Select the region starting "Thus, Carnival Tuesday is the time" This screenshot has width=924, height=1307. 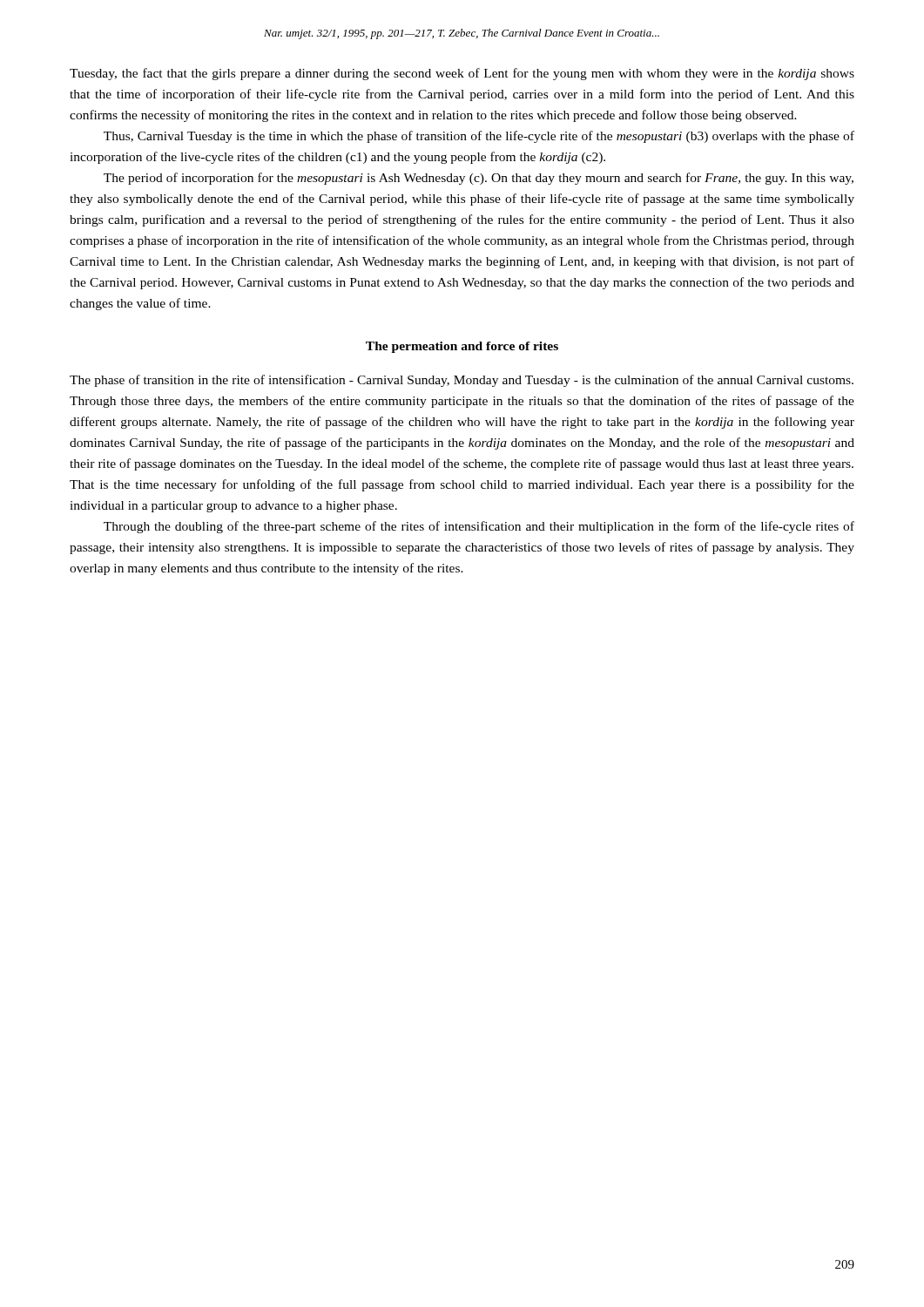pyautogui.click(x=462, y=146)
